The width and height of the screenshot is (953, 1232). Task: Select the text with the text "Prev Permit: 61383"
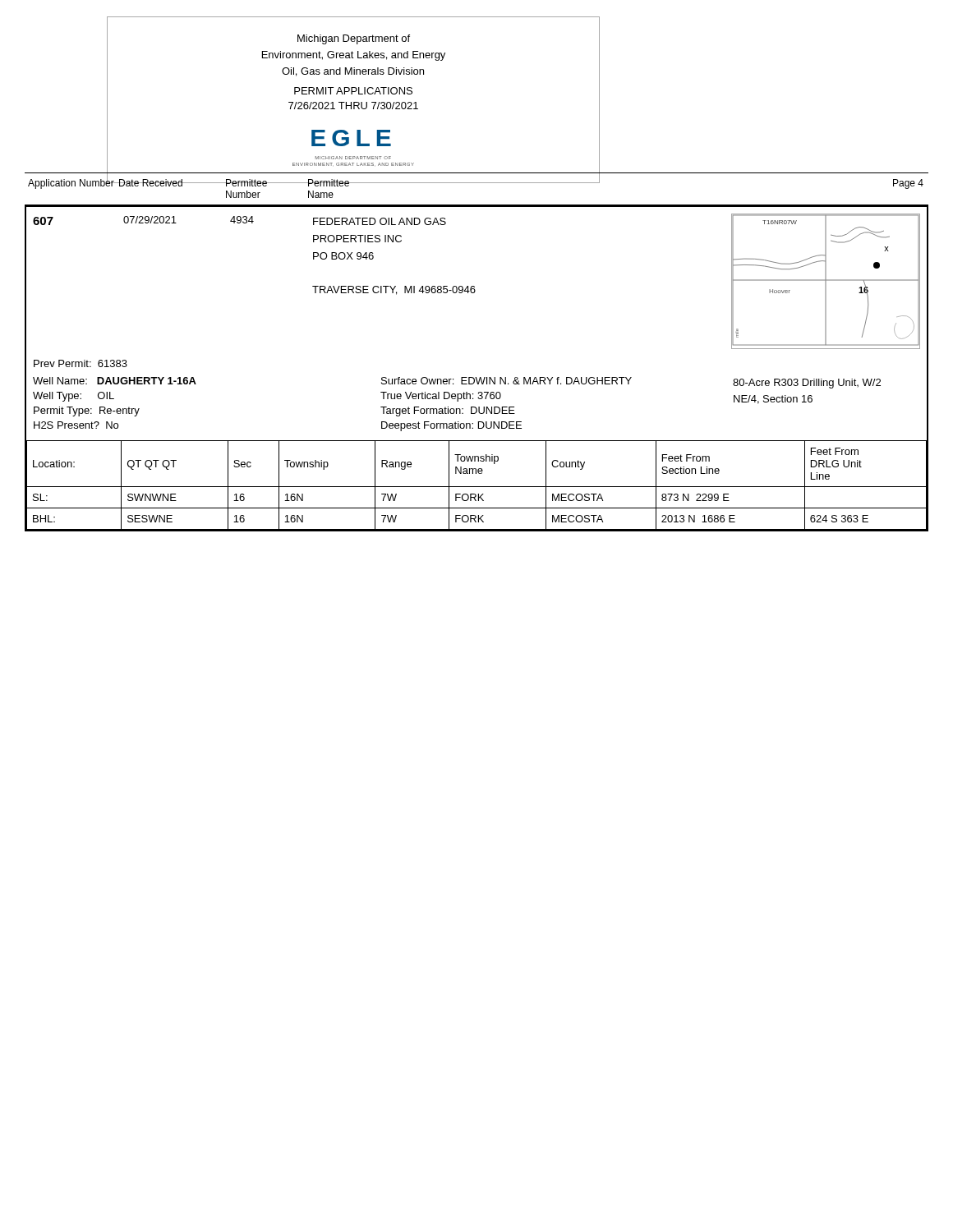click(80, 363)
